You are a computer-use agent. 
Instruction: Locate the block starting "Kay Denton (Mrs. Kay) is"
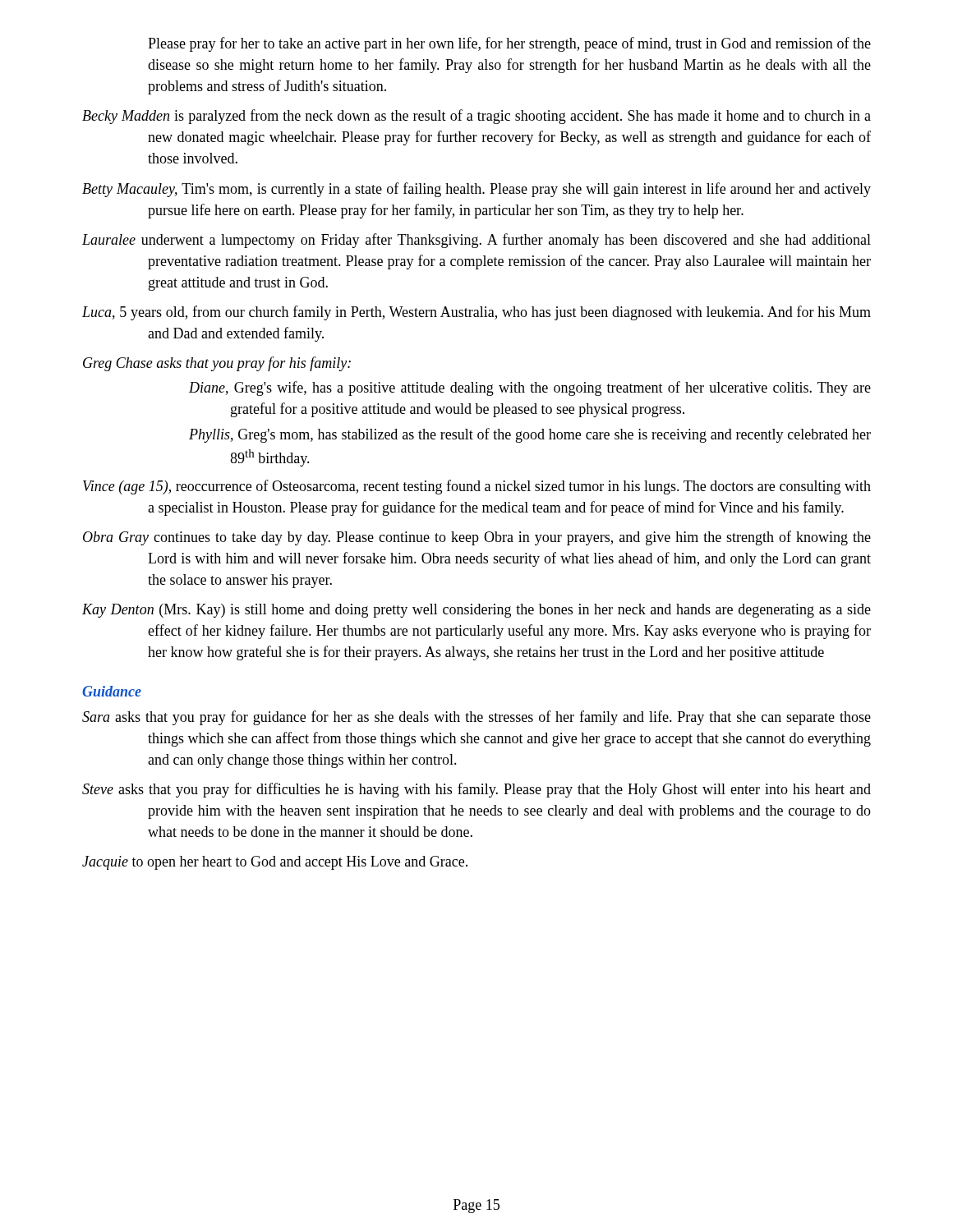[476, 631]
